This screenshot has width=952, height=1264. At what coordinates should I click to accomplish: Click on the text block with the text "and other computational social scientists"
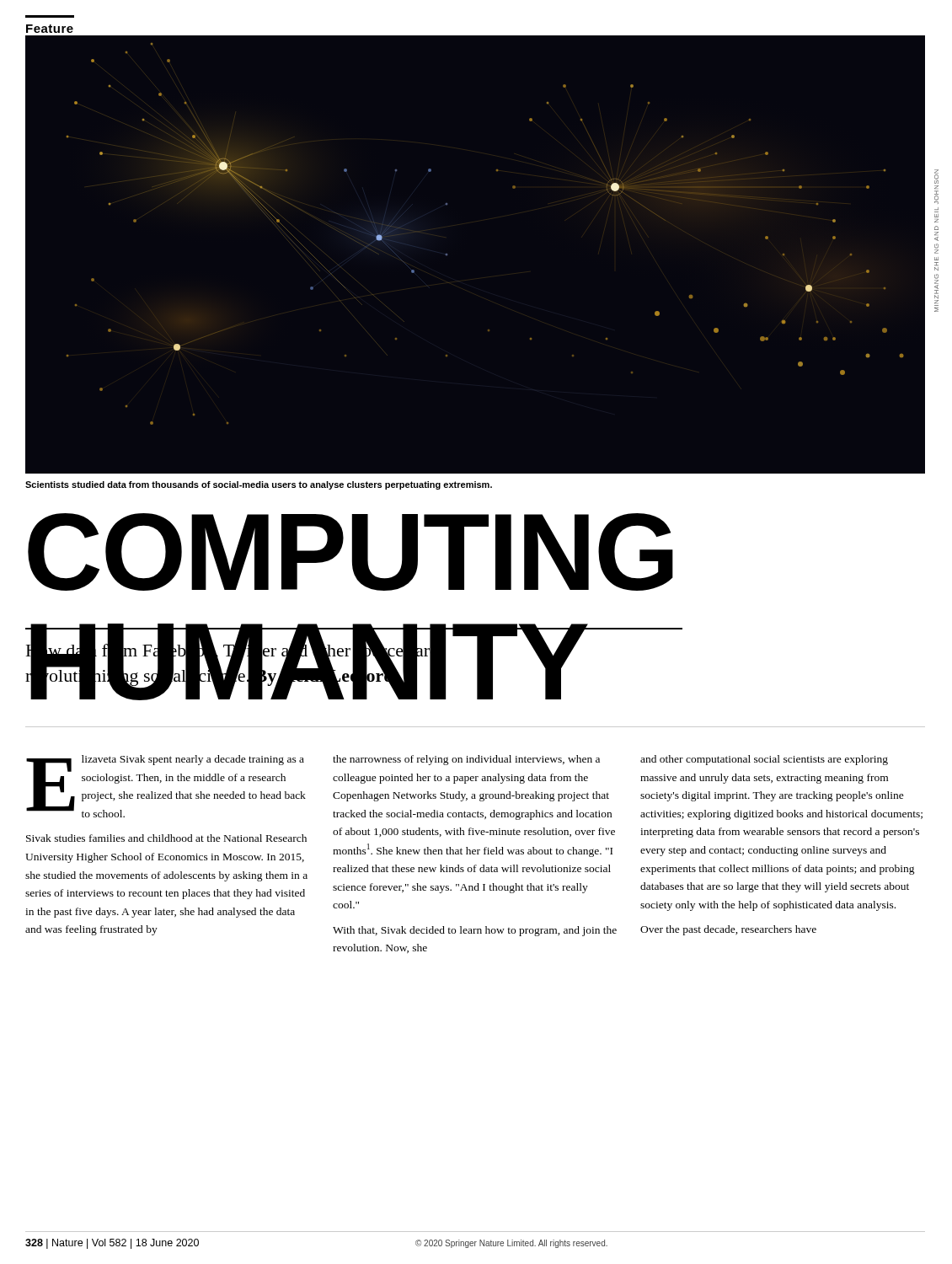coord(783,844)
